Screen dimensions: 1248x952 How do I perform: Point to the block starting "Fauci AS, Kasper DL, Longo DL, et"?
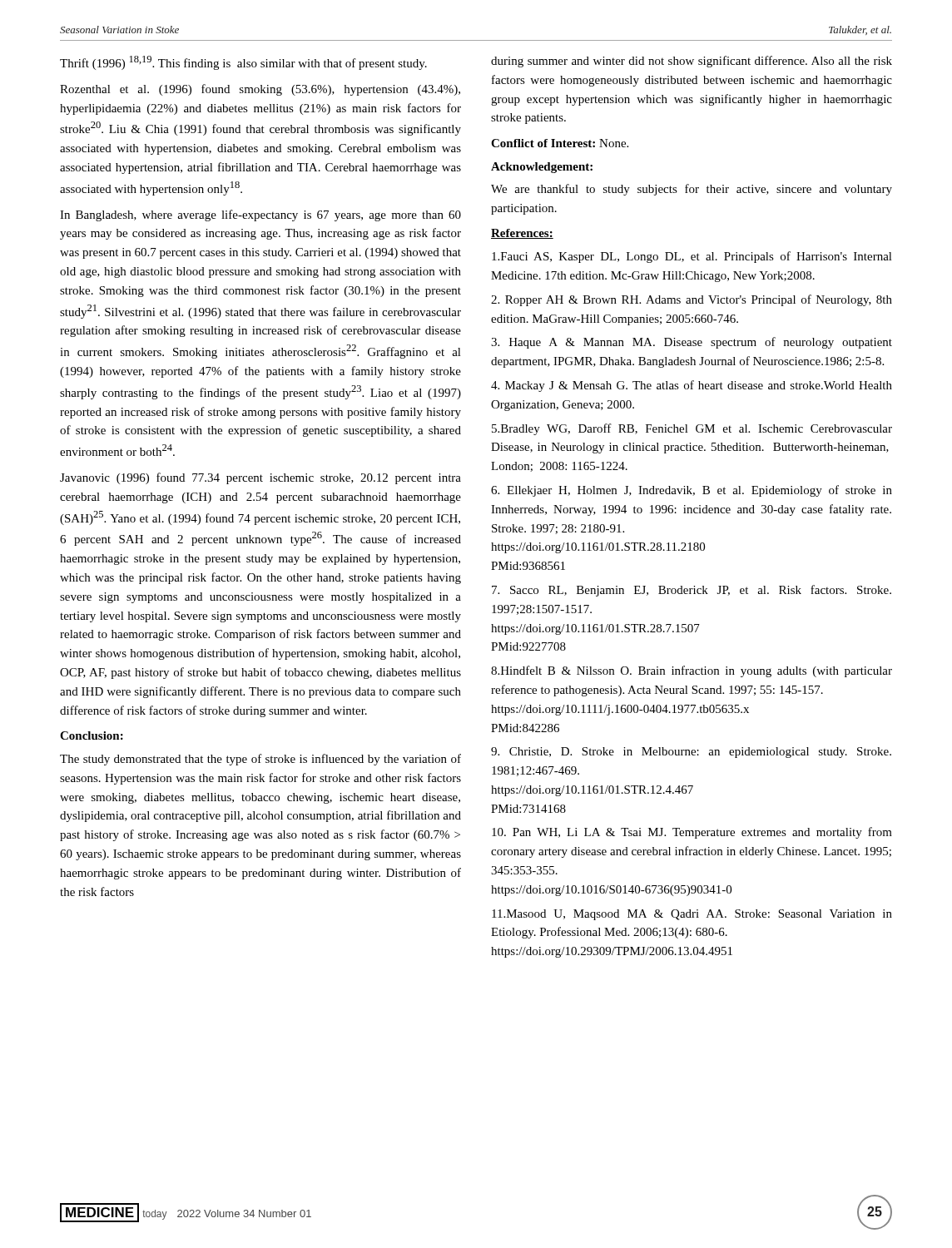coord(692,604)
